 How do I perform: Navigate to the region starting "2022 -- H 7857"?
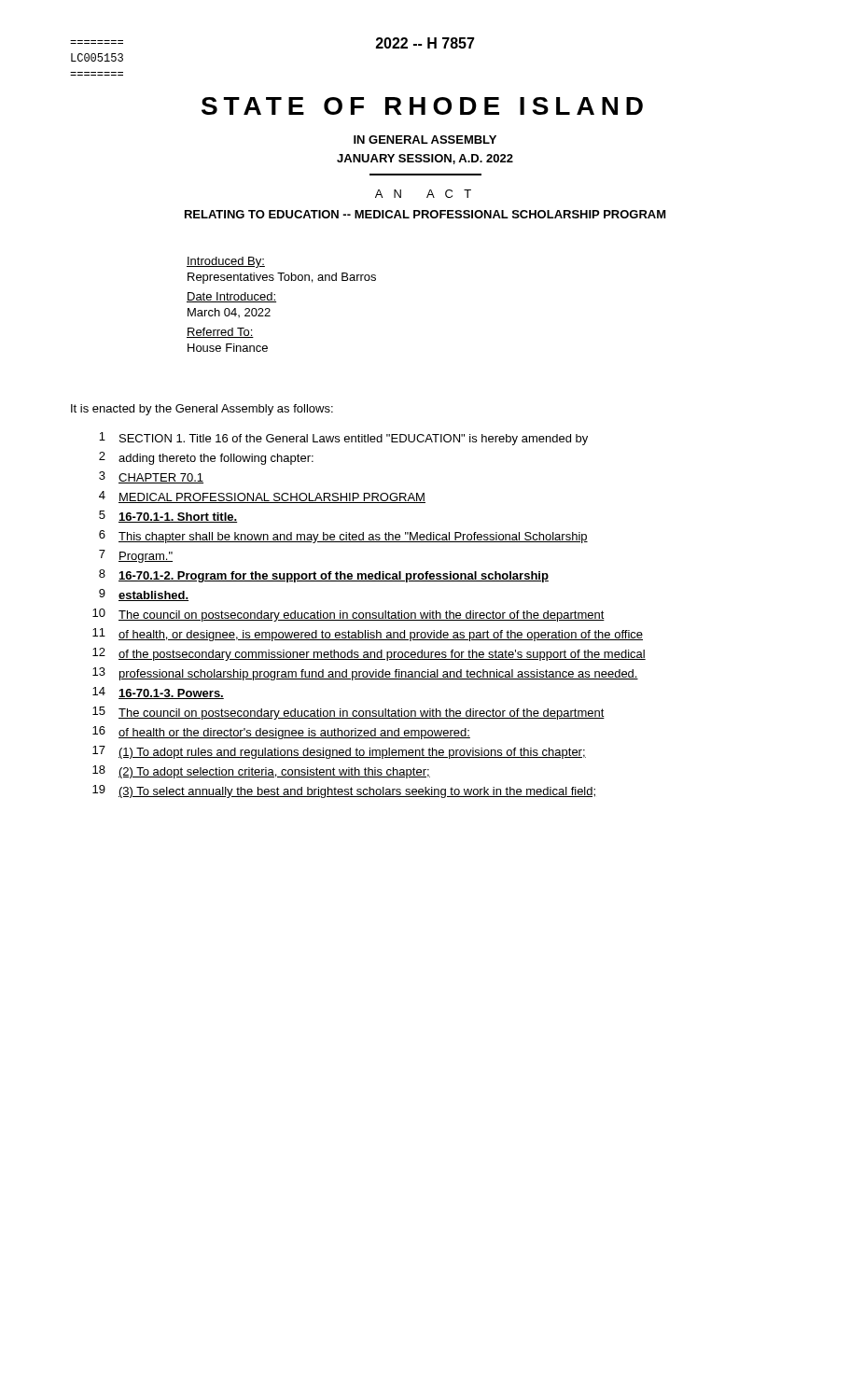coord(425,44)
